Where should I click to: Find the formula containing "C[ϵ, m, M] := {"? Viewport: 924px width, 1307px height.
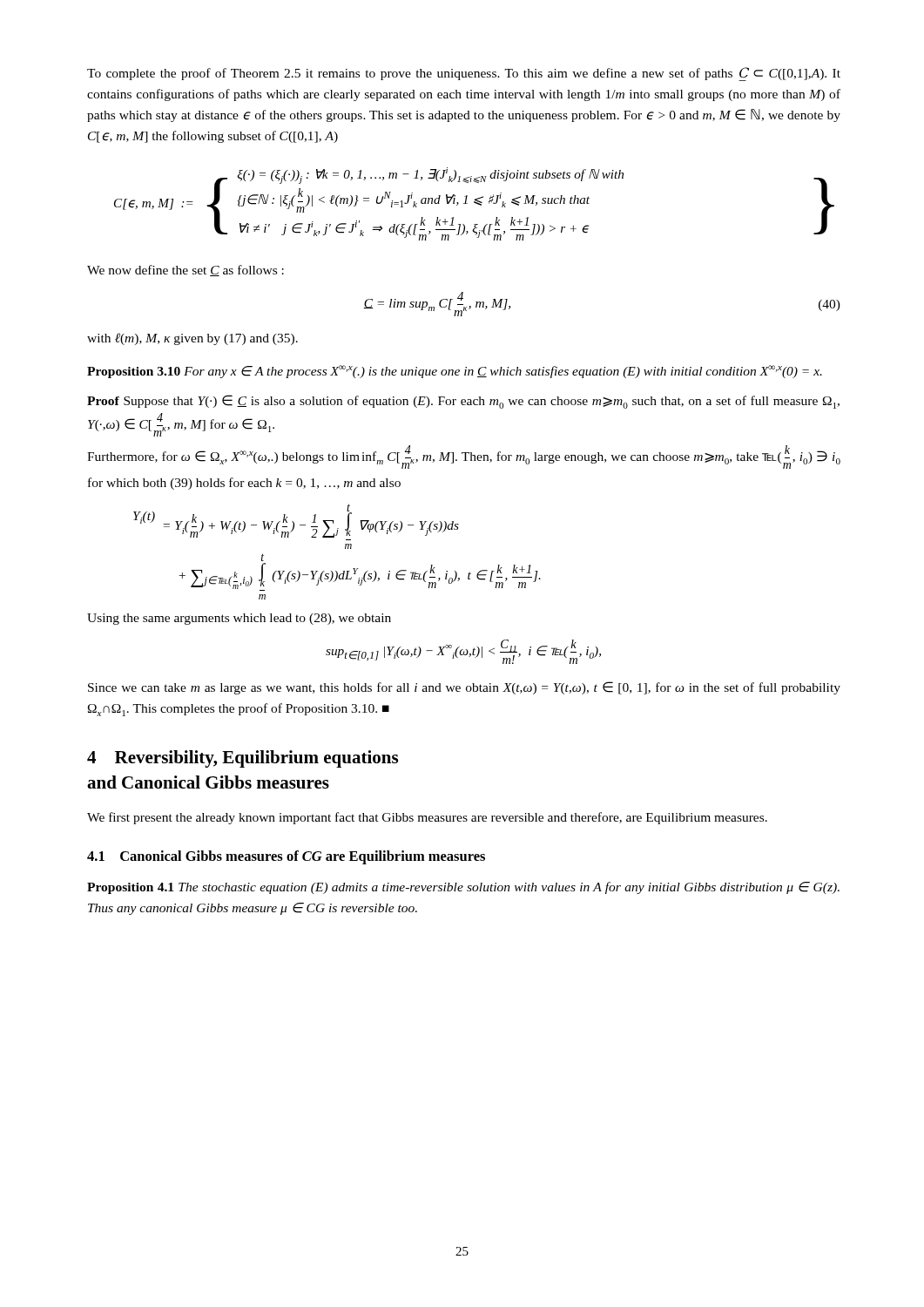pos(477,203)
